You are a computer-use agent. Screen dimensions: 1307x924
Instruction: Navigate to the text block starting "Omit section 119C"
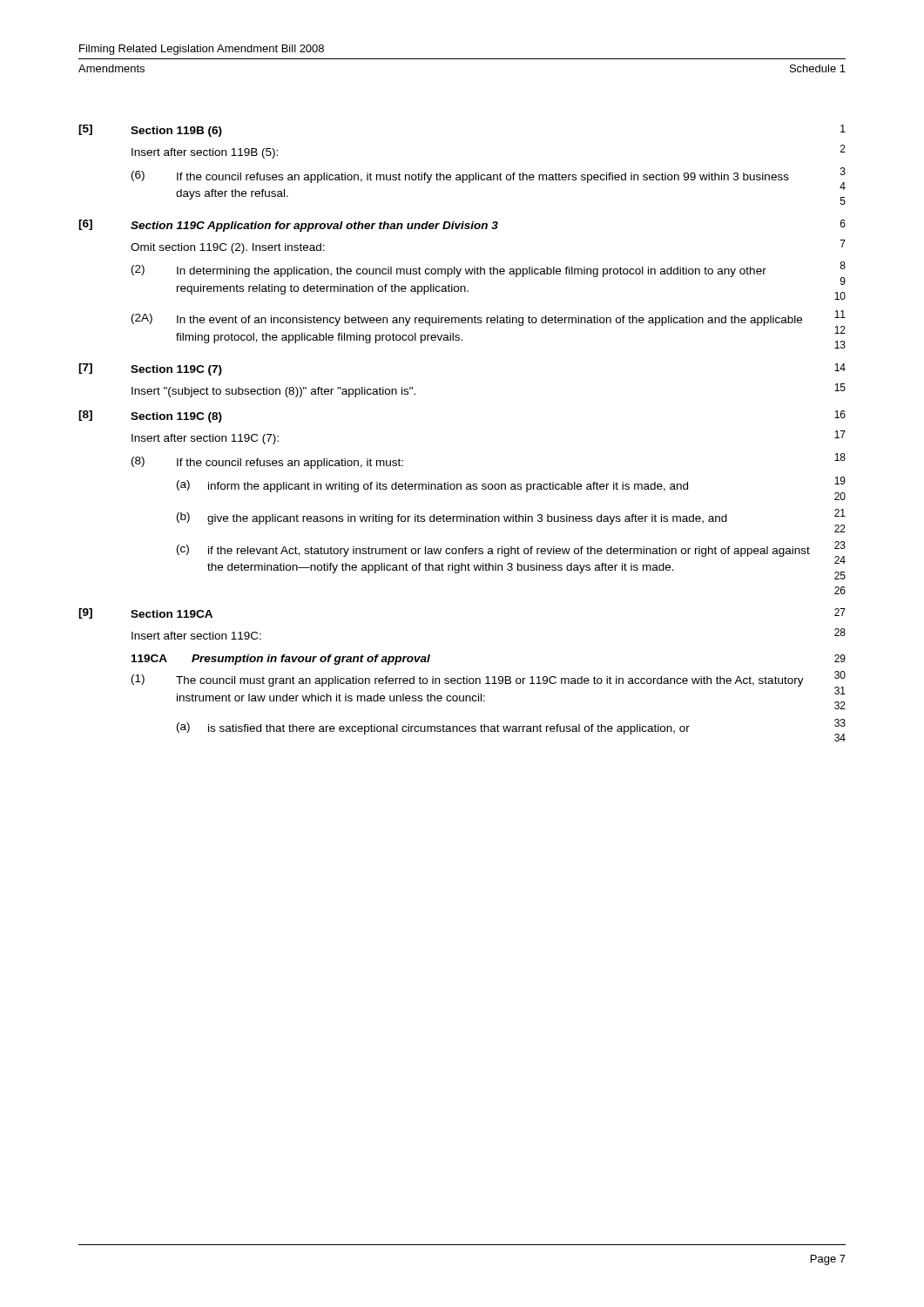[228, 247]
